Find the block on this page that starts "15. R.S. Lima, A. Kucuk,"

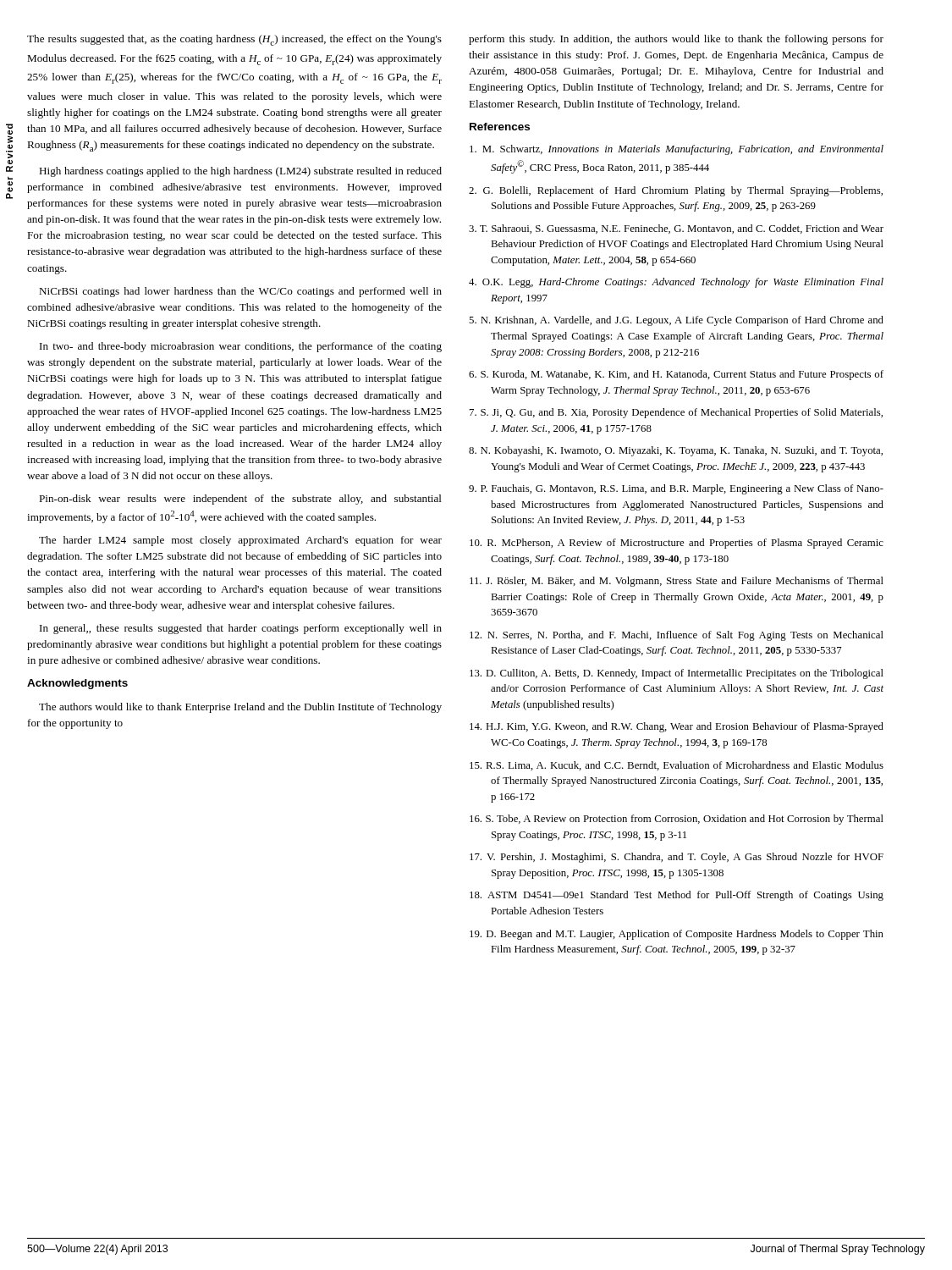(x=676, y=781)
